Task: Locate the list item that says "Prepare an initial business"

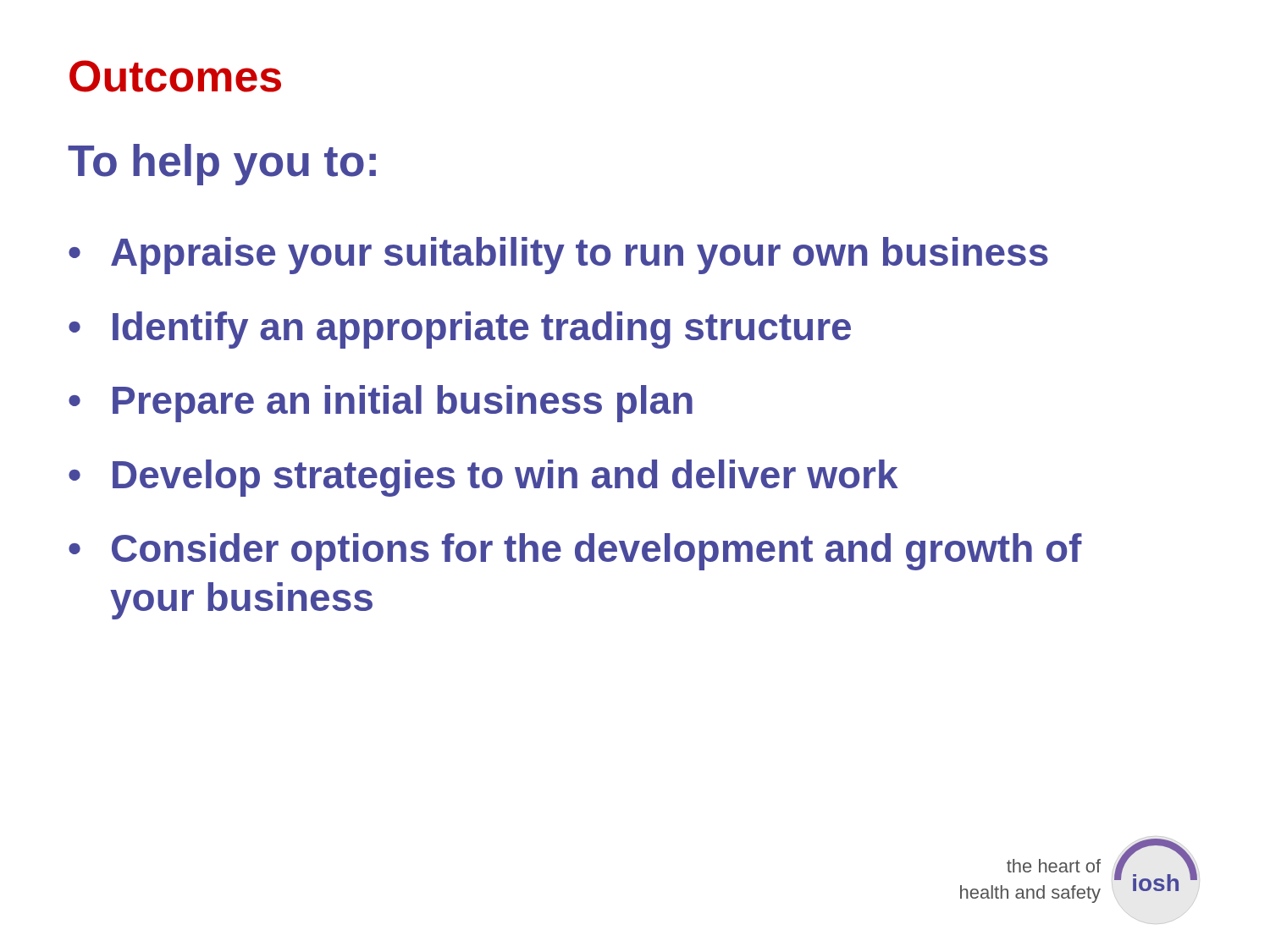Action: pos(402,400)
